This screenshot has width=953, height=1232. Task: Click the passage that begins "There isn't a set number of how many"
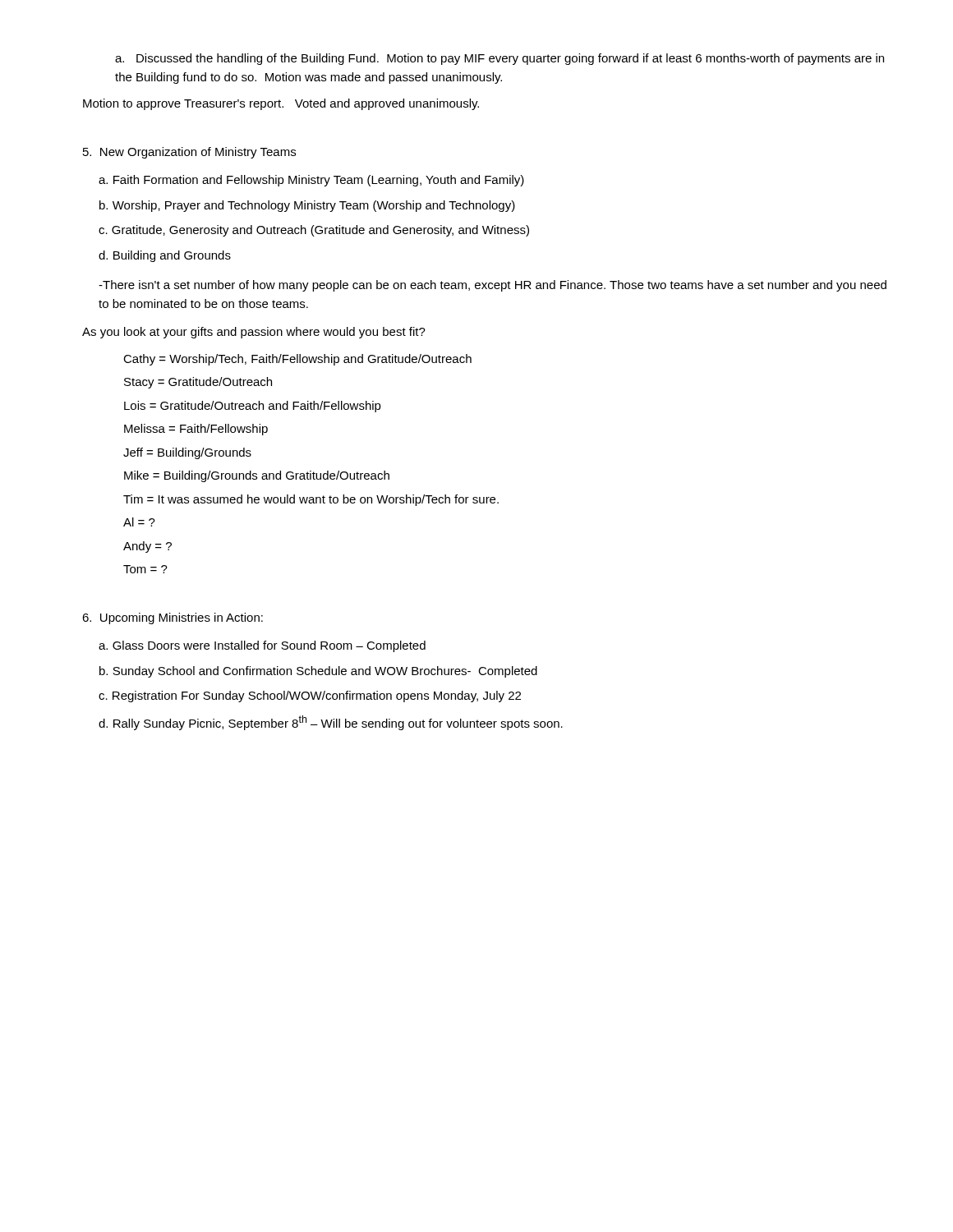point(493,294)
